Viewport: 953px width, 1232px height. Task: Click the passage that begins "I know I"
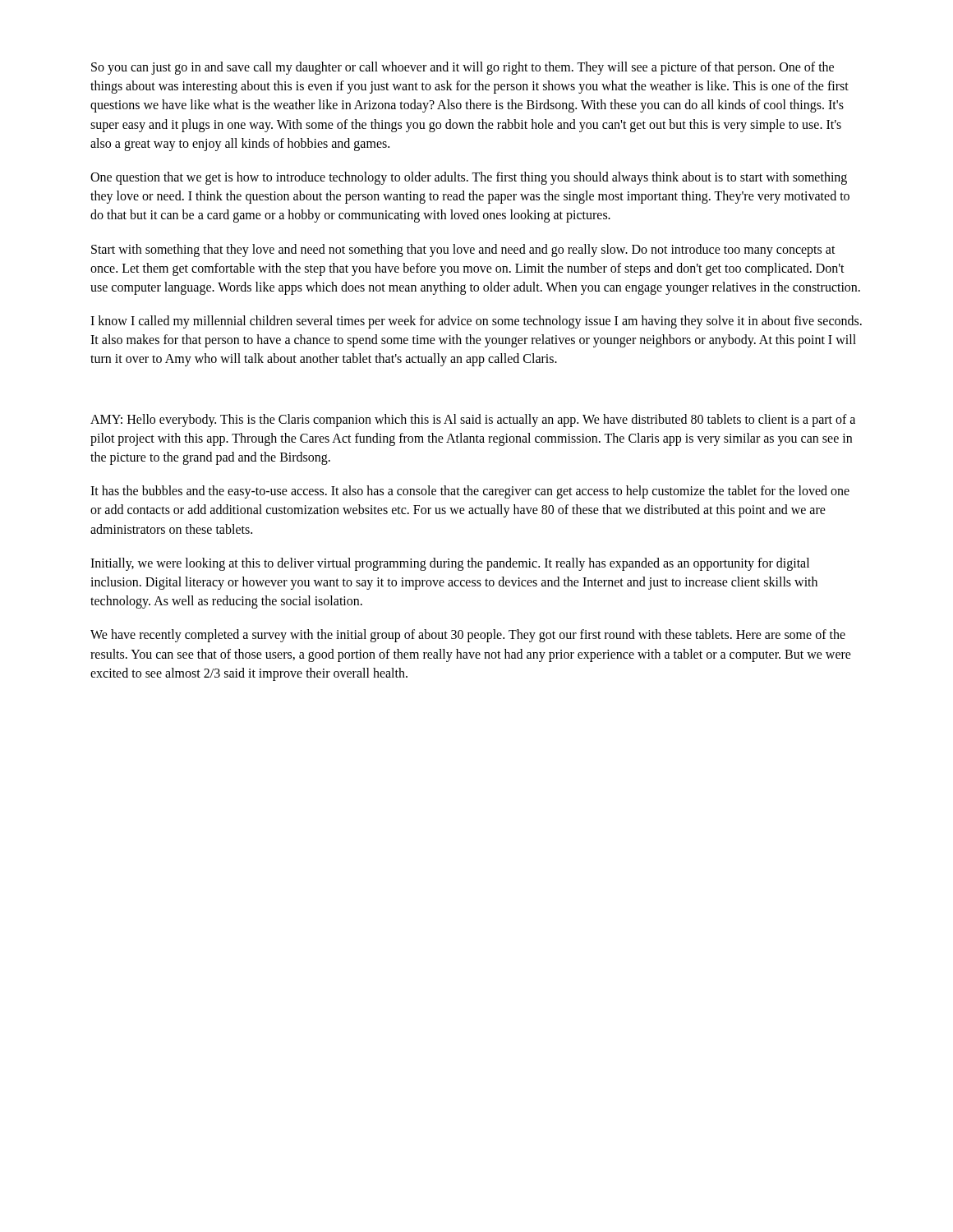[x=476, y=340]
